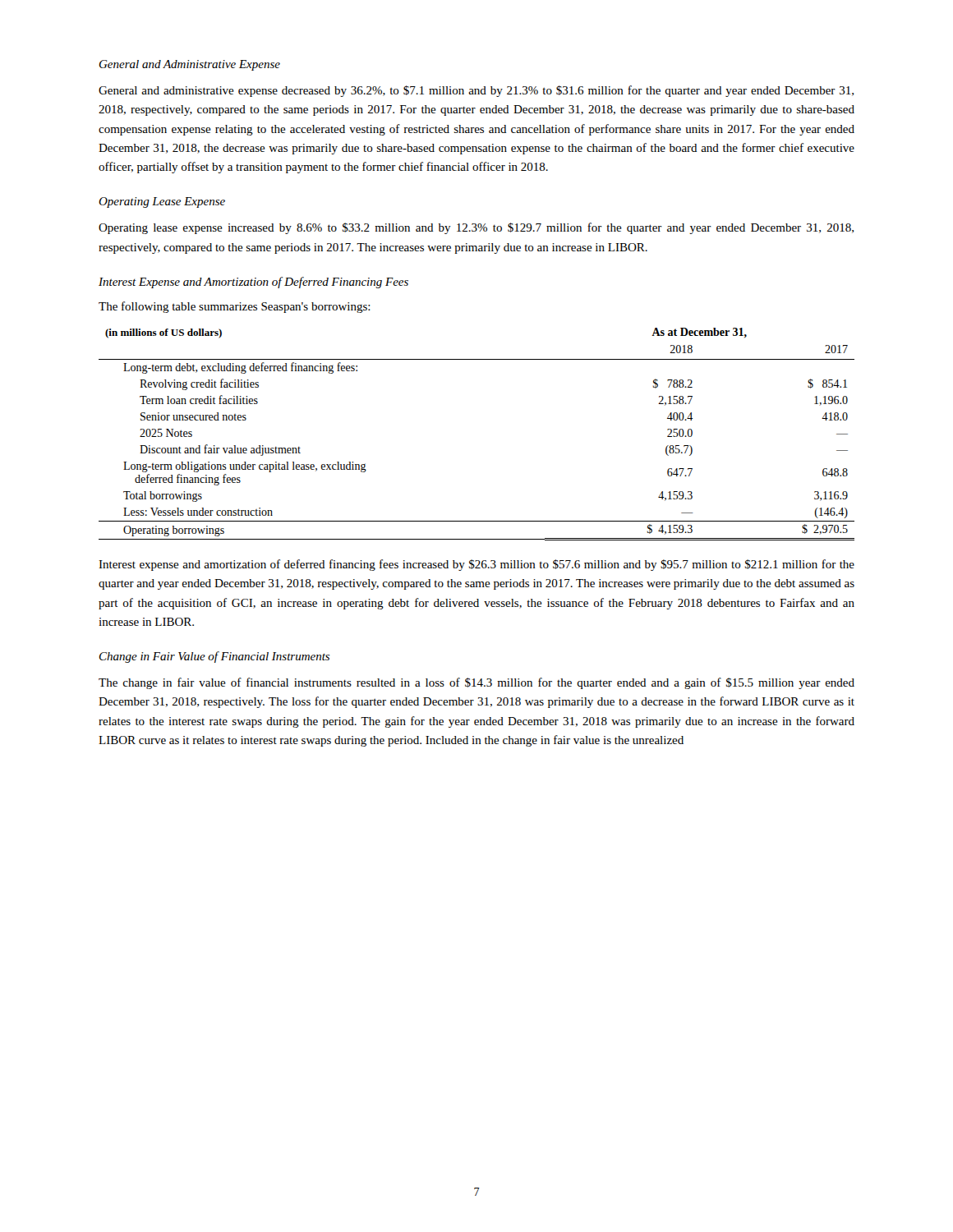The image size is (953, 1232).
Task: Find the table that mentions "Operating borrowings"
Action: click(x=476, y=432)
